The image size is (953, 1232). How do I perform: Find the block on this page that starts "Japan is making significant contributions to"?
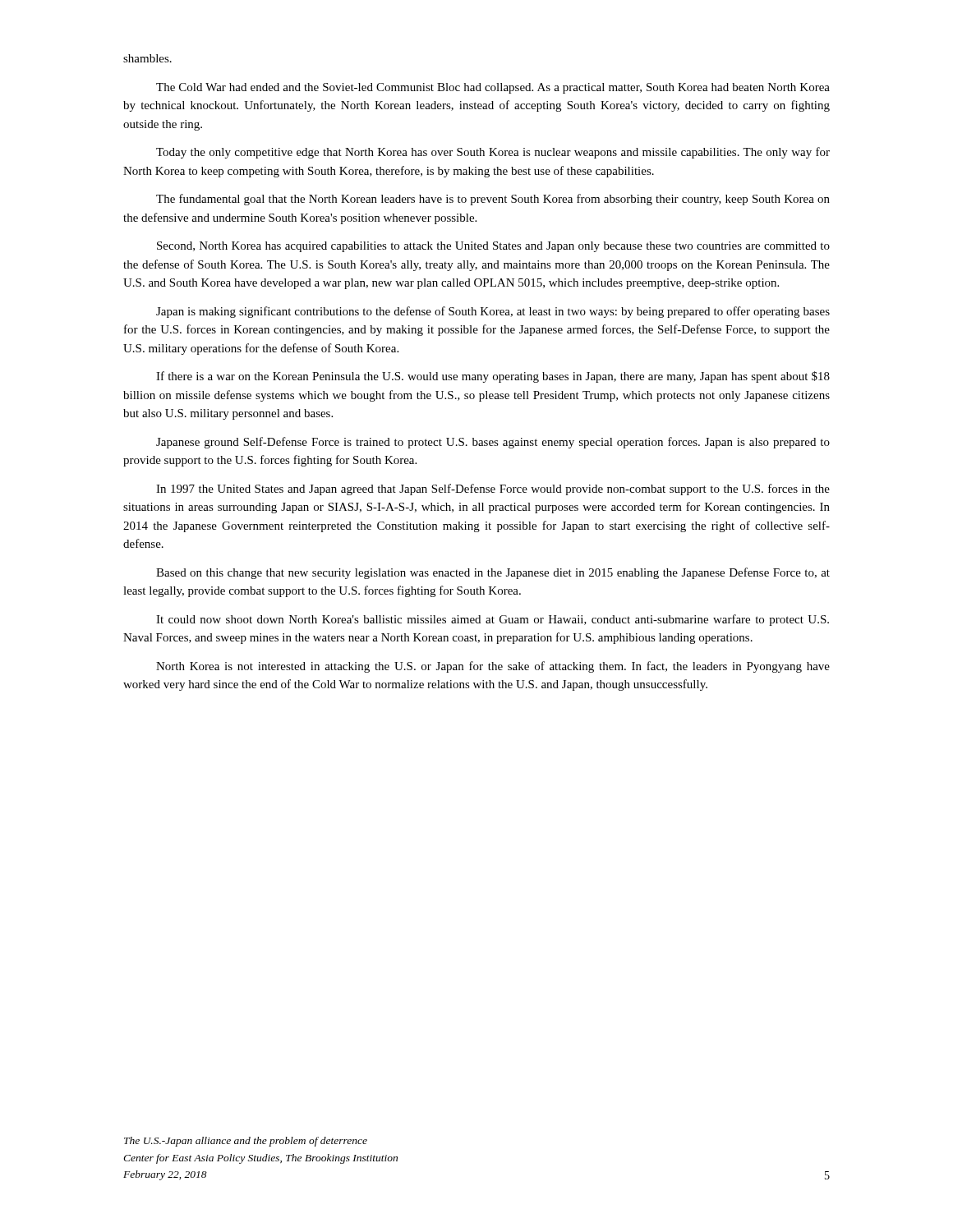(x=476, y=329)
